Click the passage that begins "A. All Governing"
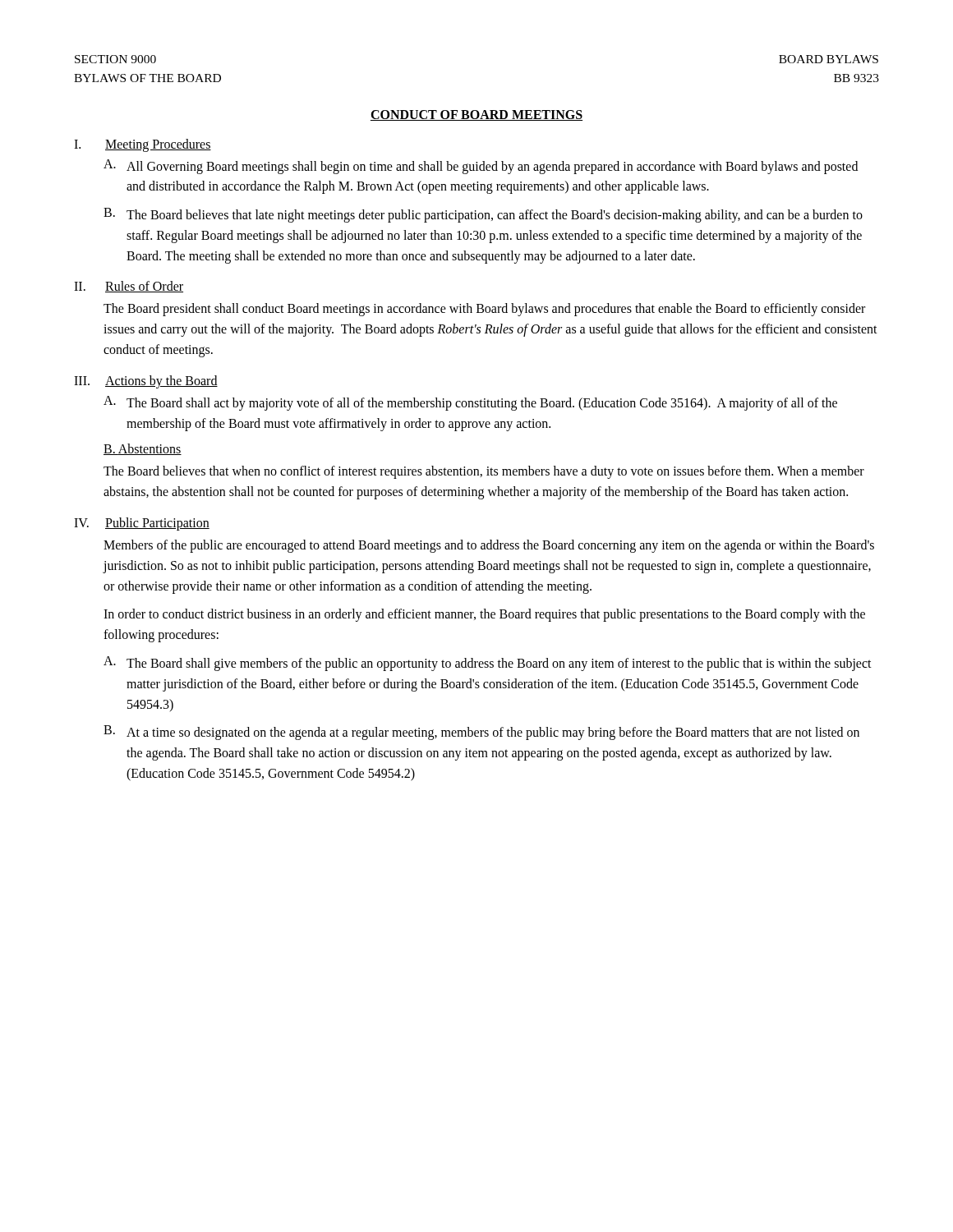The width and height of the screenshot is (953, 1232). 491,177
